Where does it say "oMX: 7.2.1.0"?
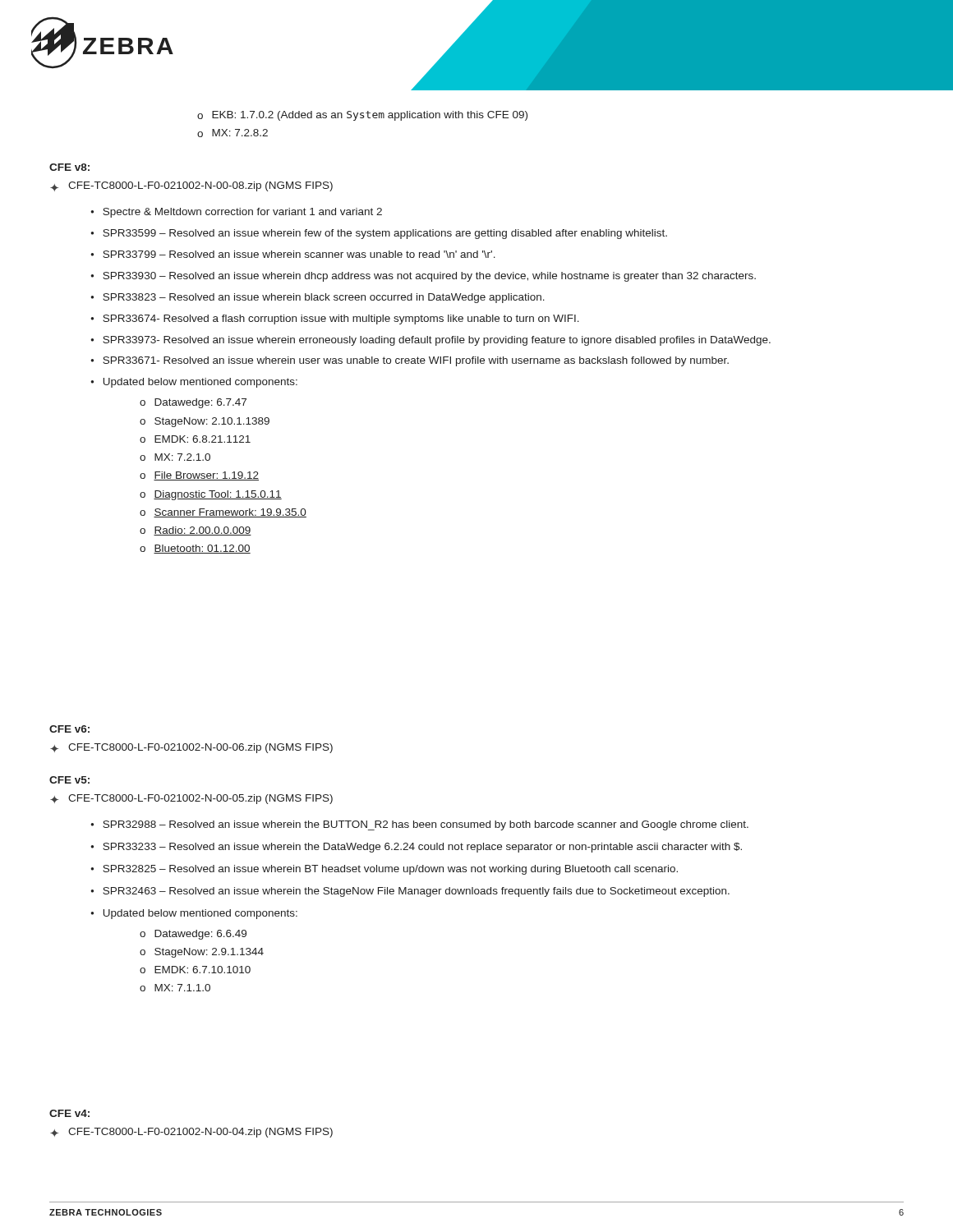The height and width of the screenshot is (1232, 953). (175, 458)
